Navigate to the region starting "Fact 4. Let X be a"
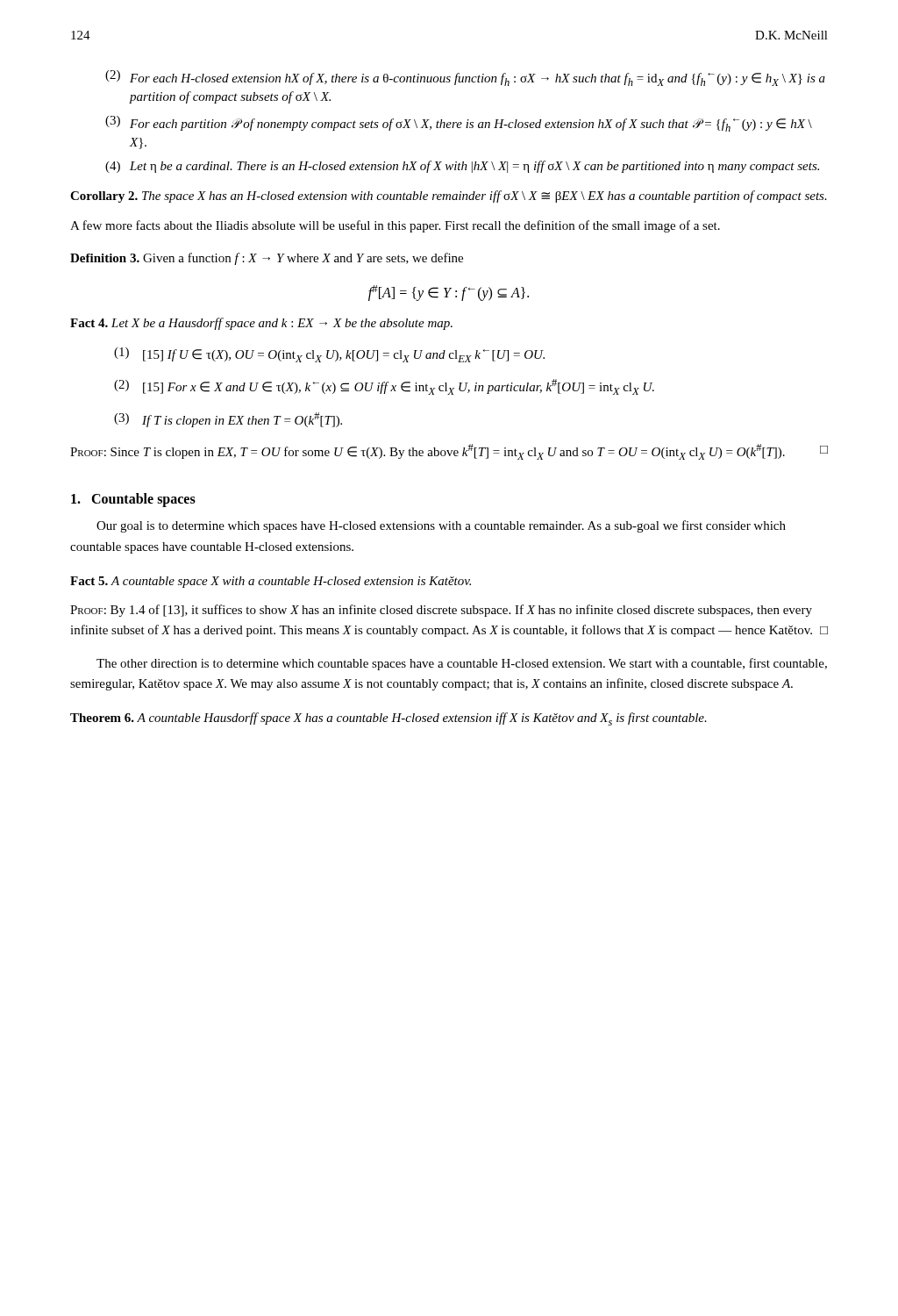Viewport: 898px width, 1316px height. click(x=262, y=323)
